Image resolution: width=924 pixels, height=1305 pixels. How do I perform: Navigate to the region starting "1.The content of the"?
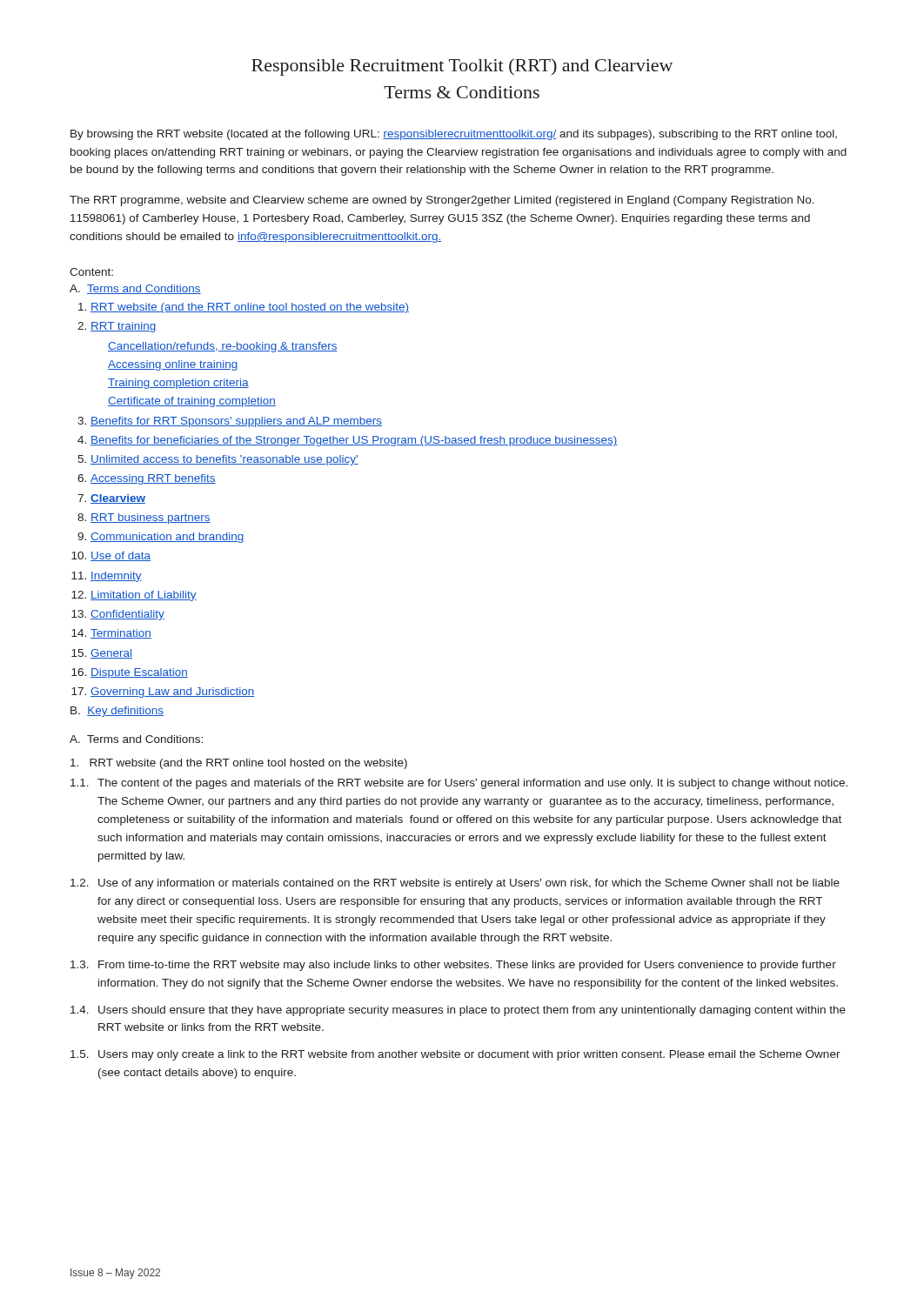459,818
